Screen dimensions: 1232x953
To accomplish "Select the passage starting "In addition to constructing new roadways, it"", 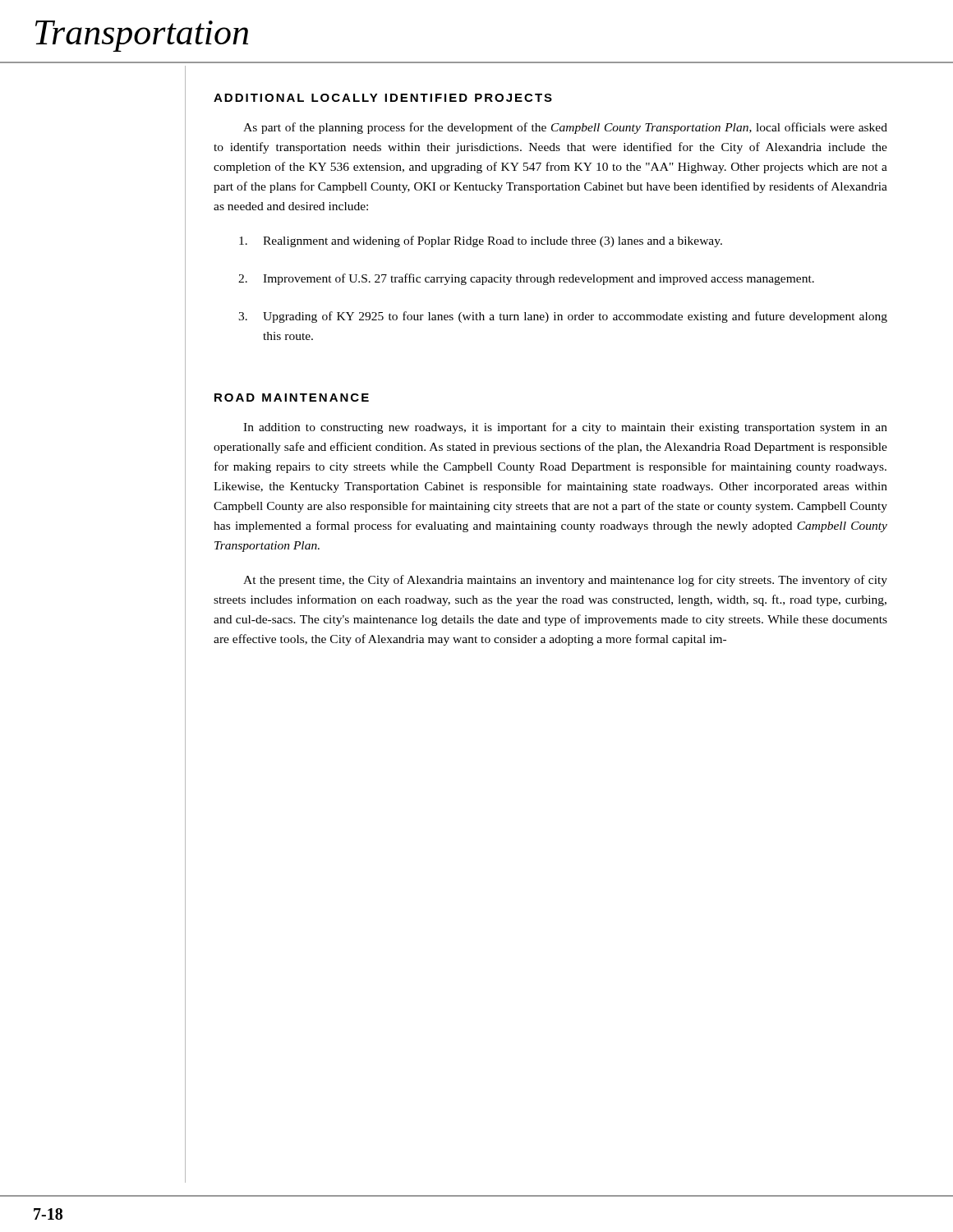I will [550, 486].
